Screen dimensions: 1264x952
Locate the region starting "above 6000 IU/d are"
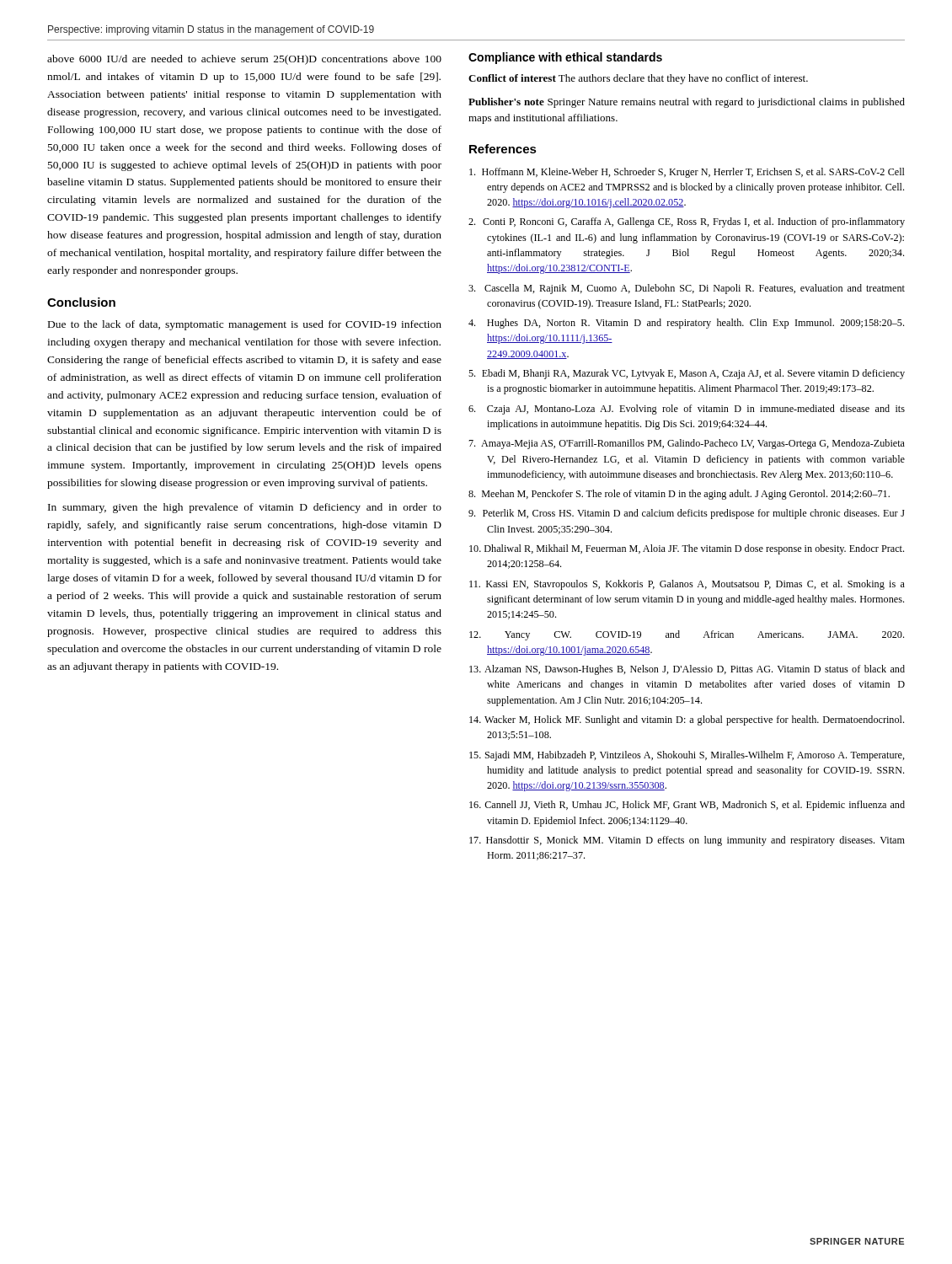pos(244,165)
